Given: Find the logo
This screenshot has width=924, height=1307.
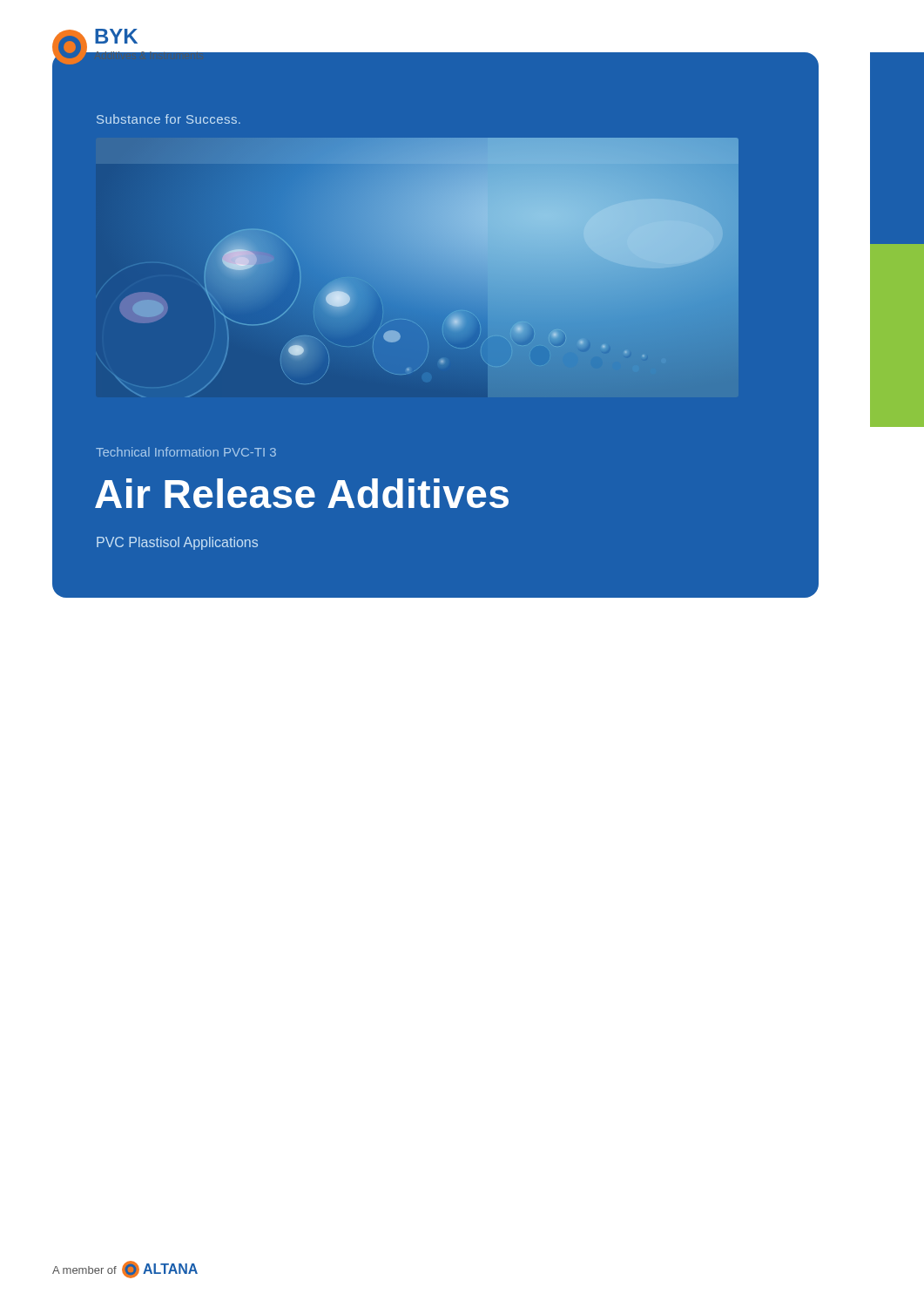Looking at the screenshot, I should click(139, 49).
